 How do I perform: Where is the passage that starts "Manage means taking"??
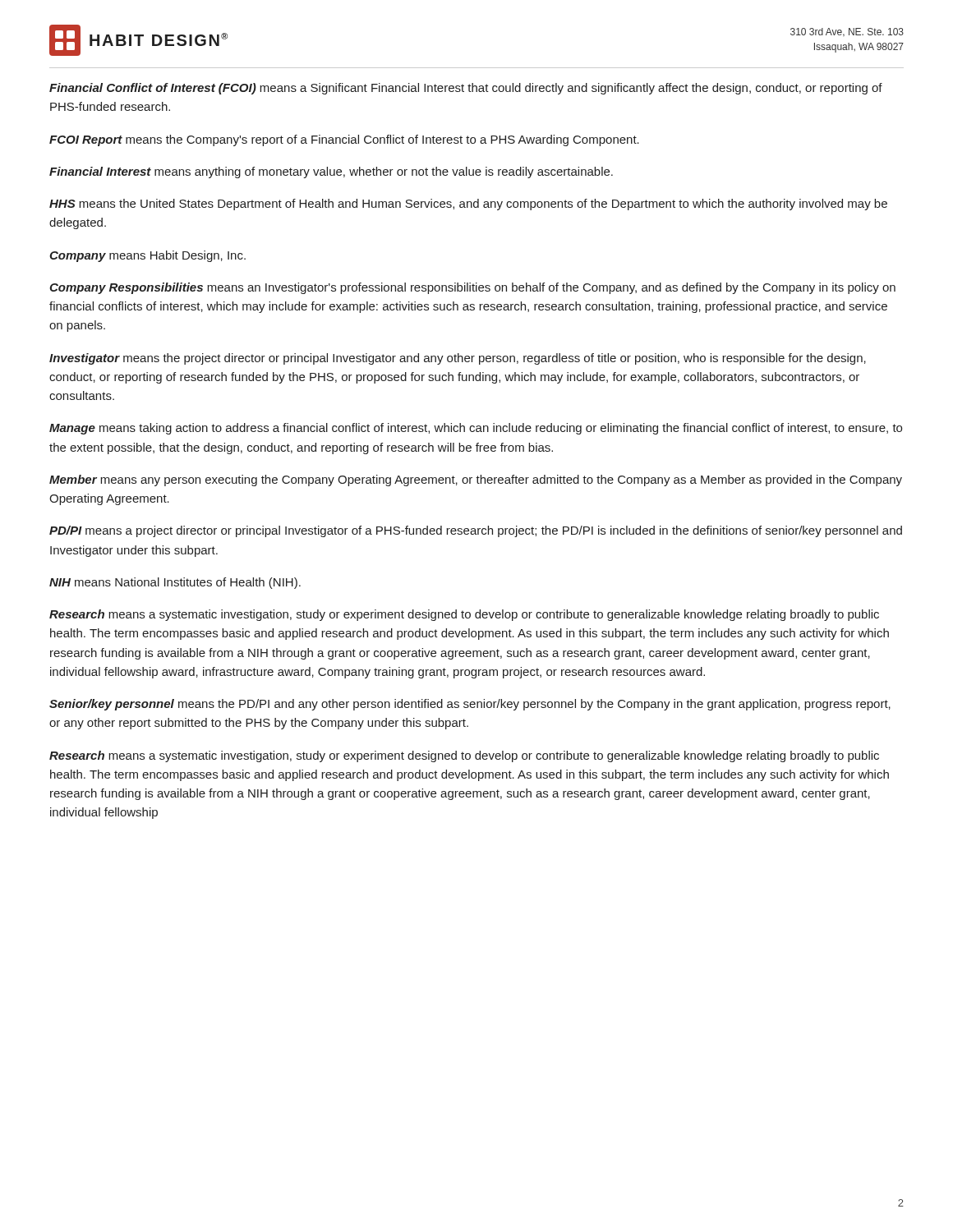coord(476,437)
